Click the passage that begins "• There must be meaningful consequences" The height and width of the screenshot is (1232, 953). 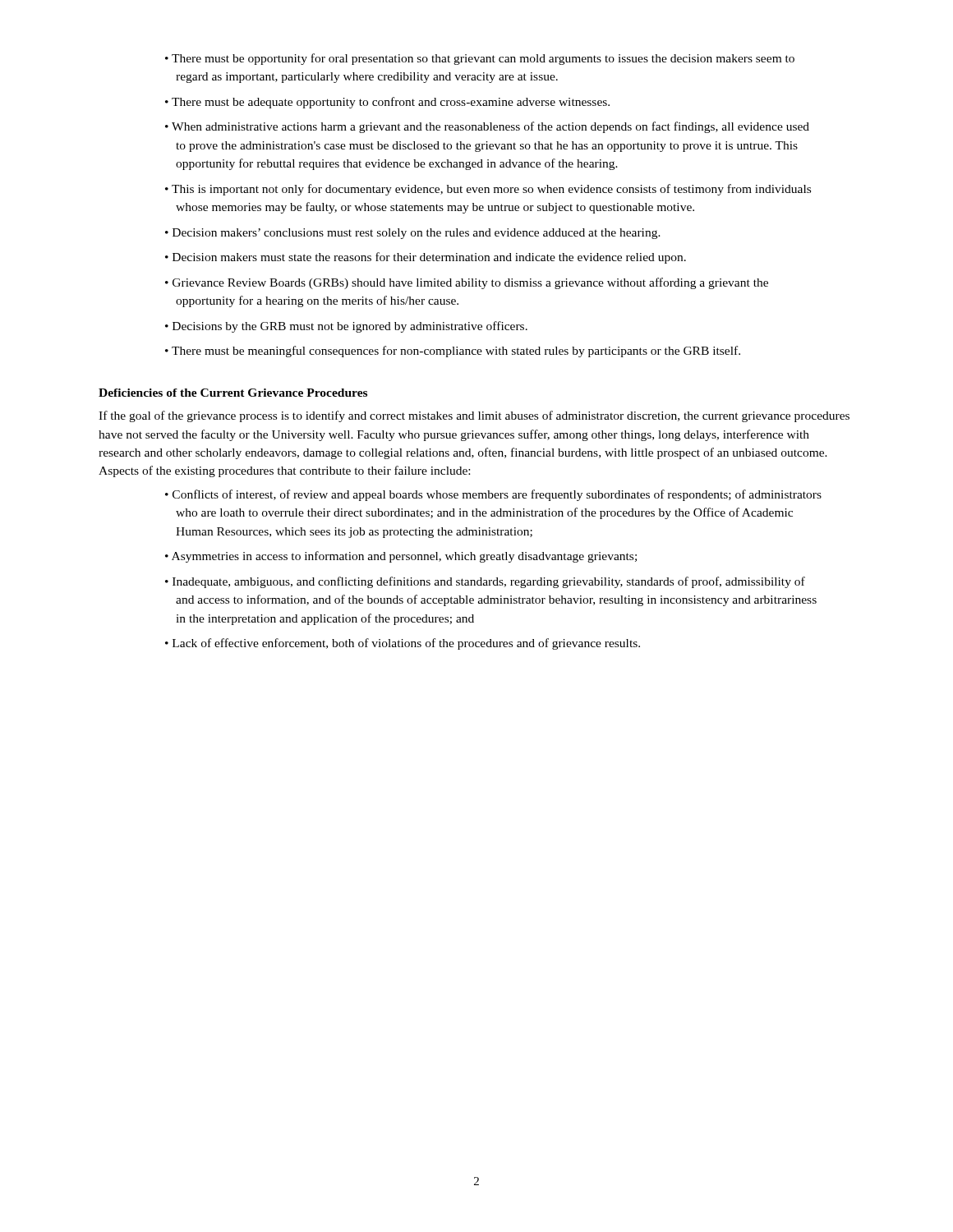click(x=493, y=351)
